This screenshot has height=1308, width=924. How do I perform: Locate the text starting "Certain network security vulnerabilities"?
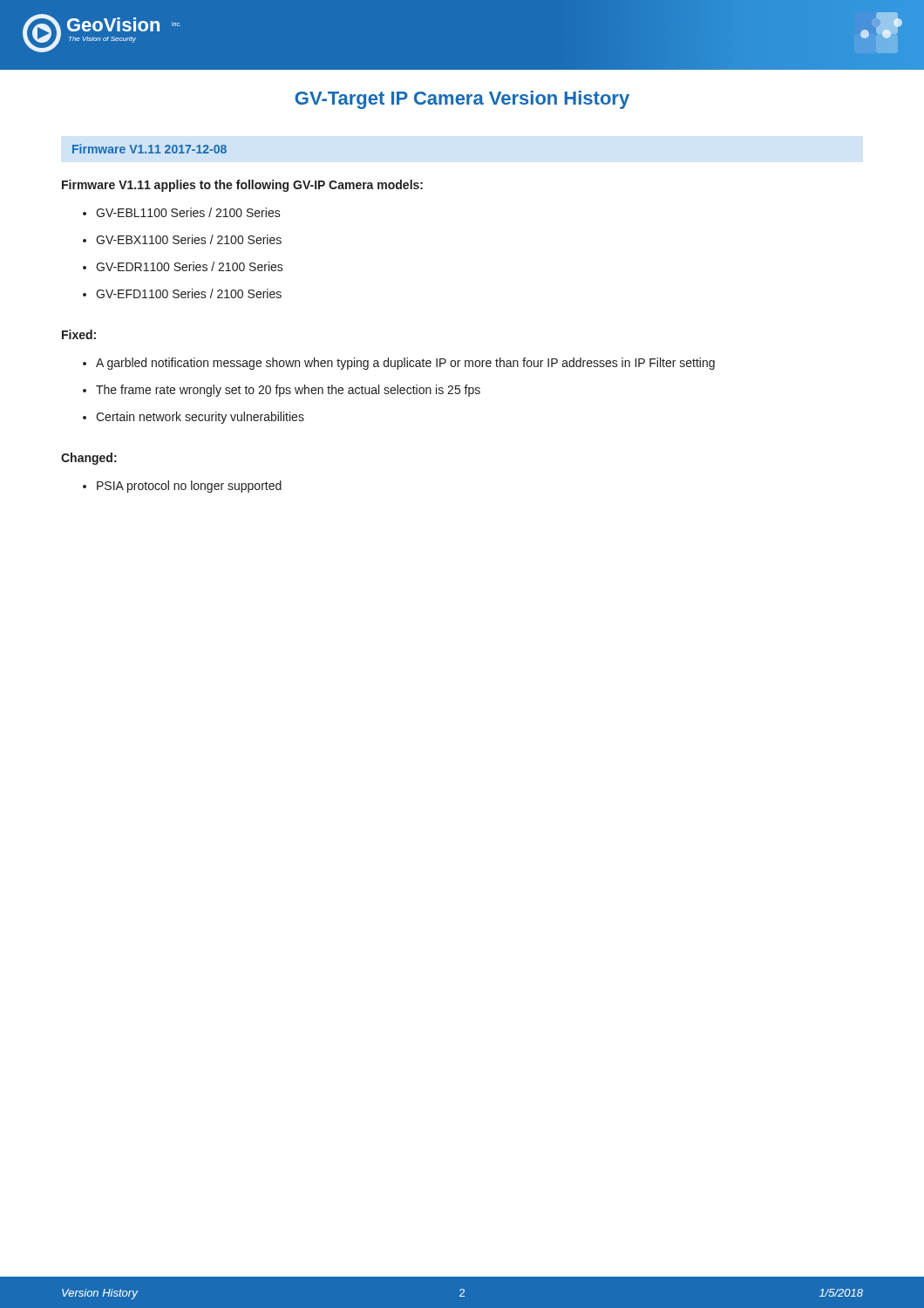tap(200, 417)
